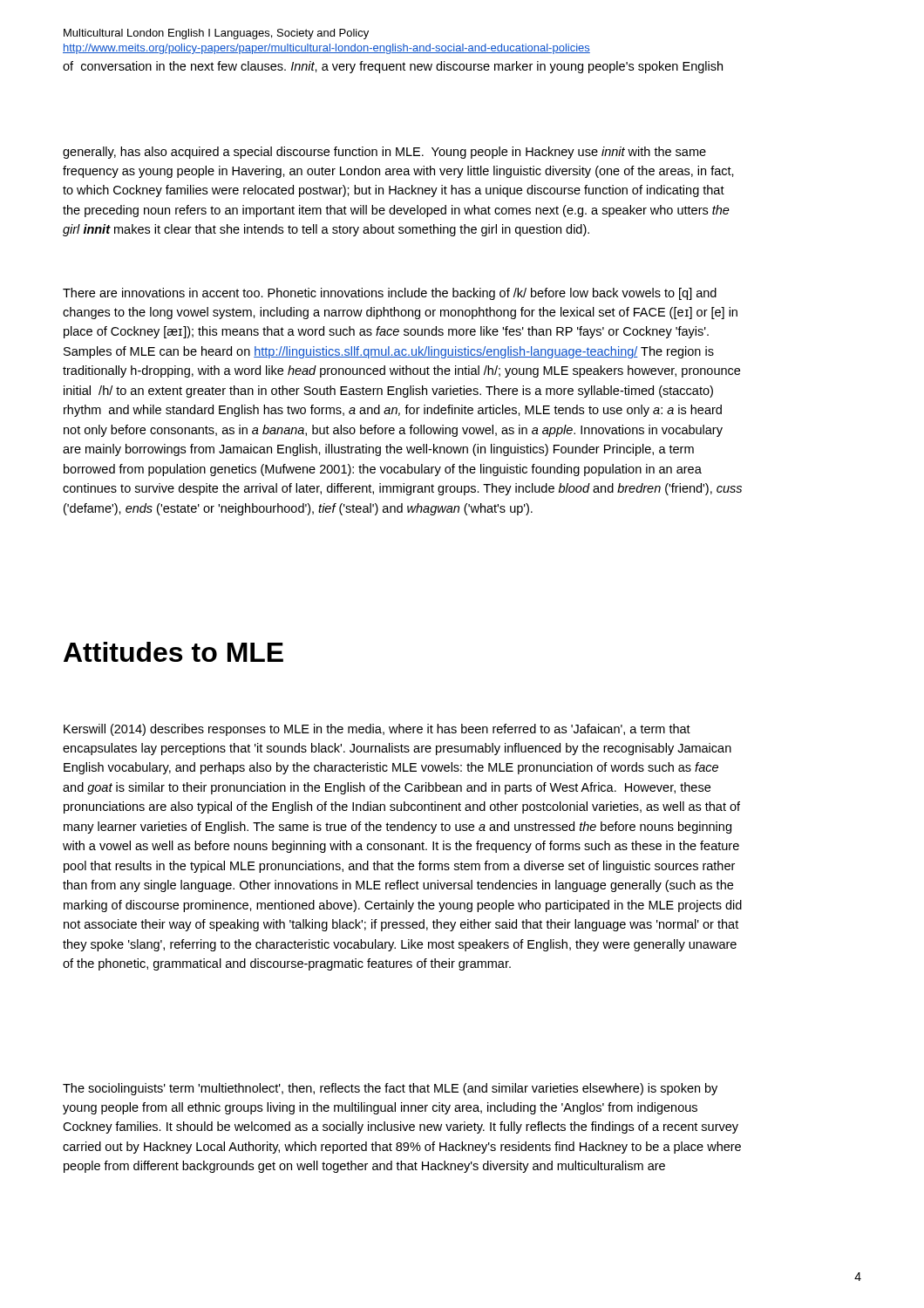The image size is (924, 1308).
Task: Locate the block of text that opens with "generally, has also acquired a special discourse function"
Action: (x=403, y=191)
